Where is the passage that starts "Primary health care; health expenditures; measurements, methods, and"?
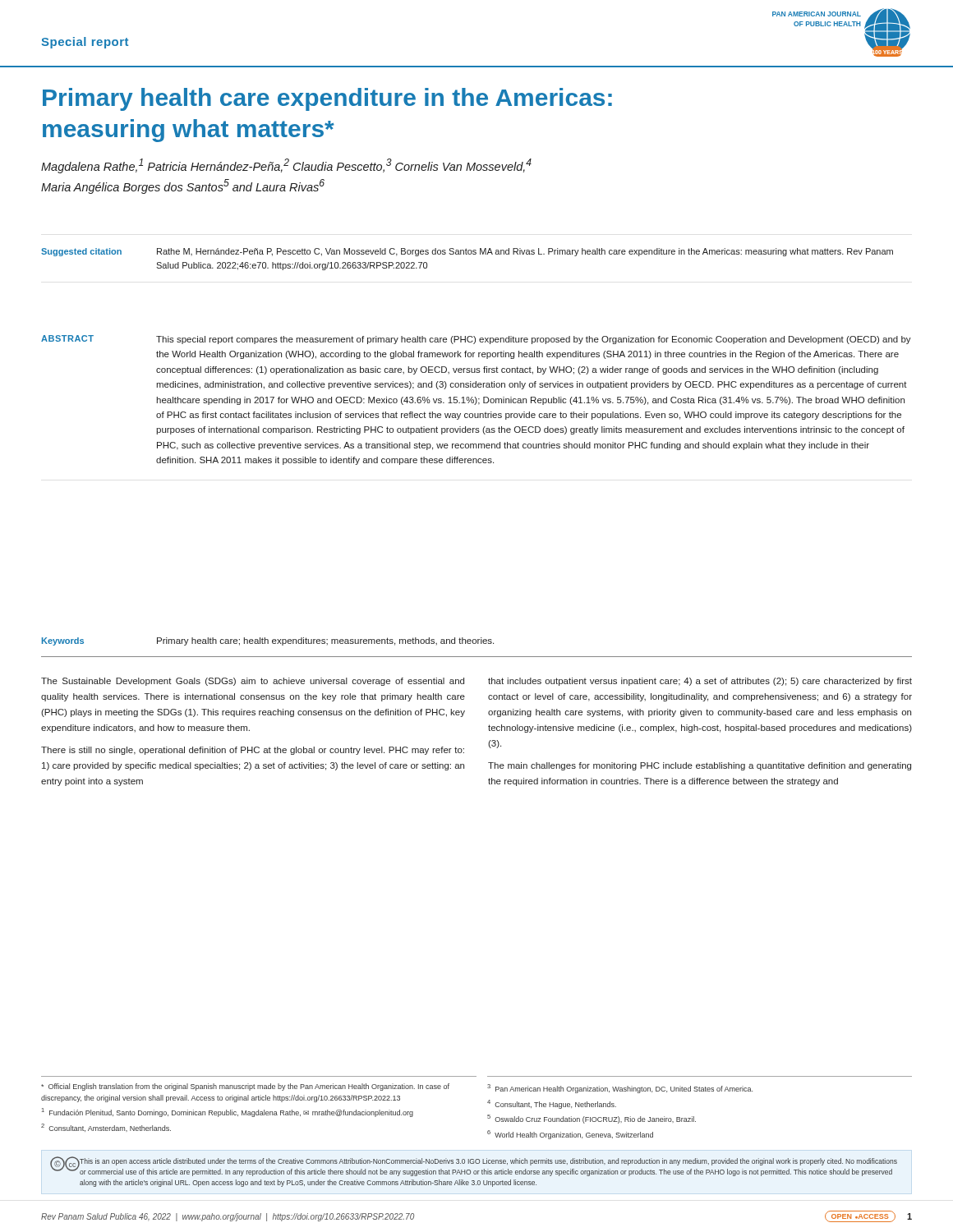Screen dimensions: 1232x953 325,641
